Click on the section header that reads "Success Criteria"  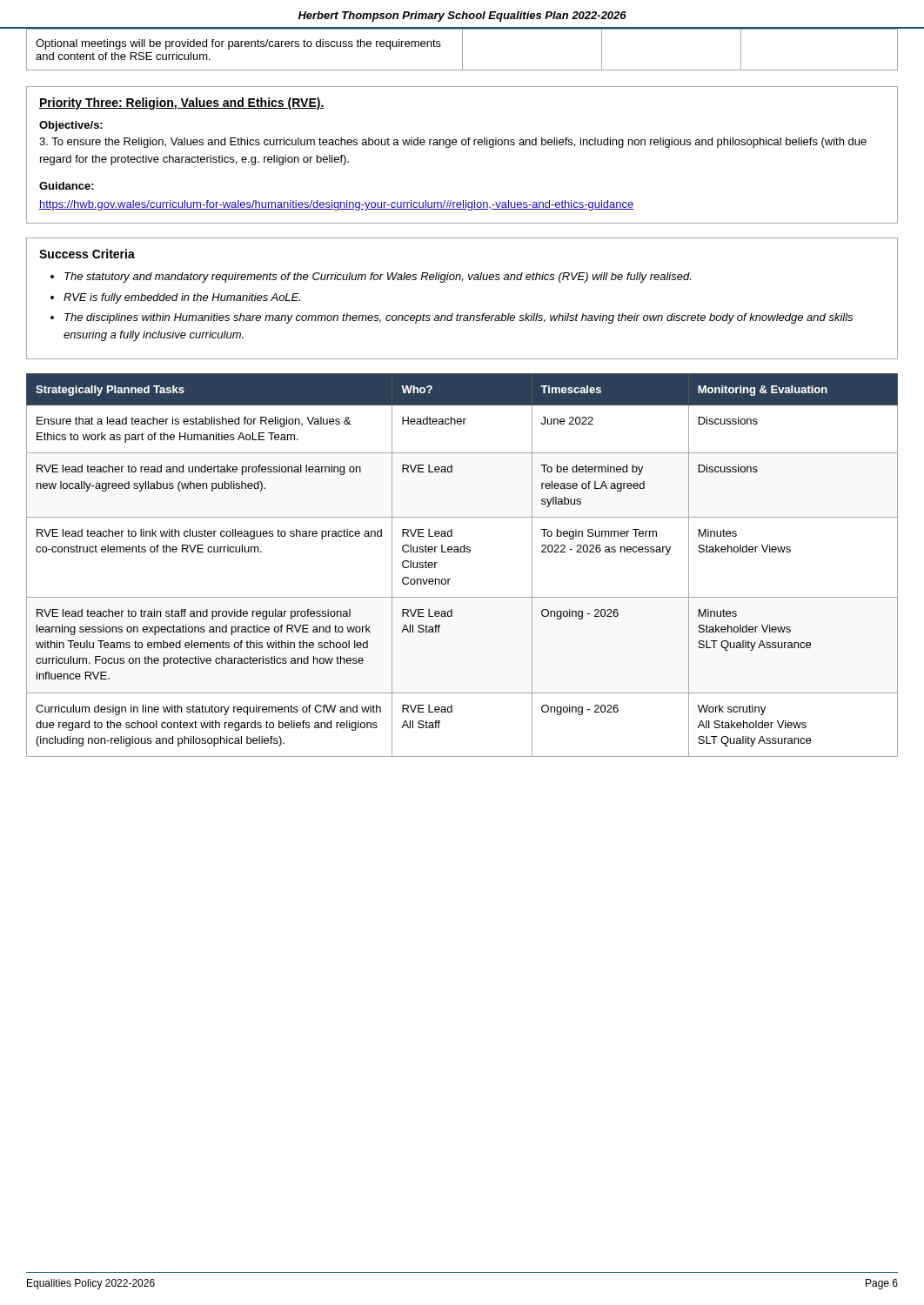tap(87, 254)
